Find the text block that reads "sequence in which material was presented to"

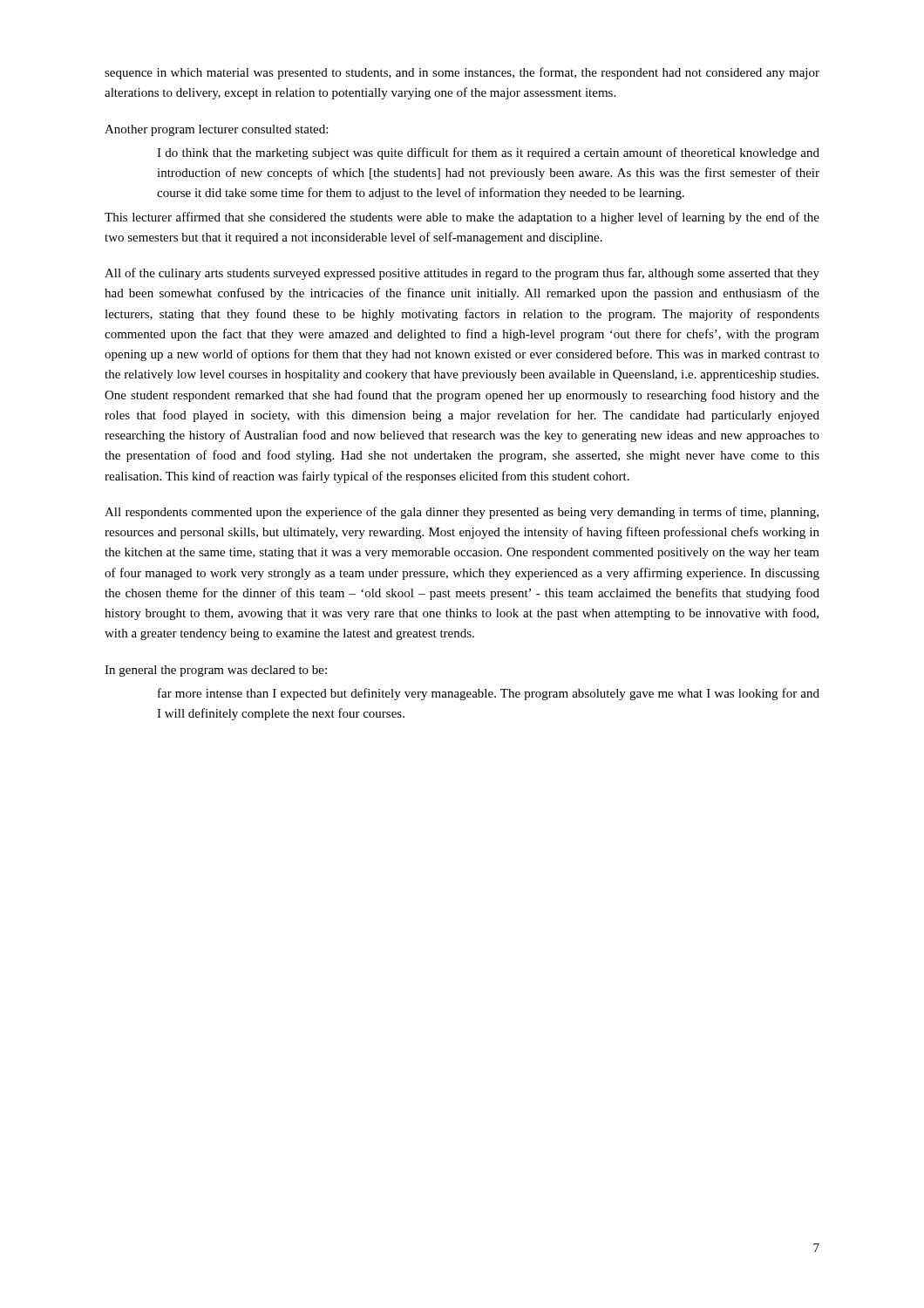pyautogui.click(x=462, y=83)
